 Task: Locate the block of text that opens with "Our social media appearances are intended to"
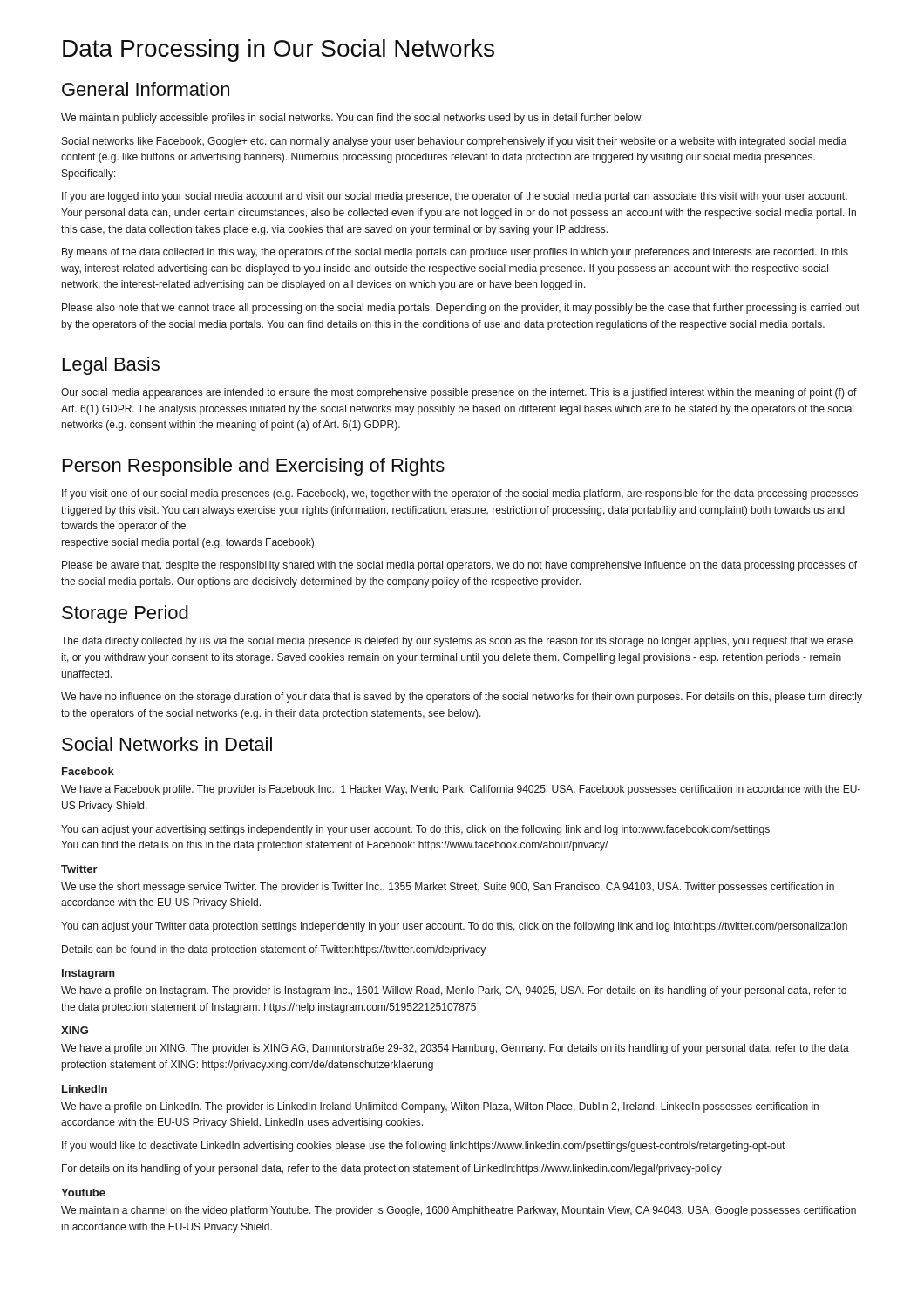[462, 409]
